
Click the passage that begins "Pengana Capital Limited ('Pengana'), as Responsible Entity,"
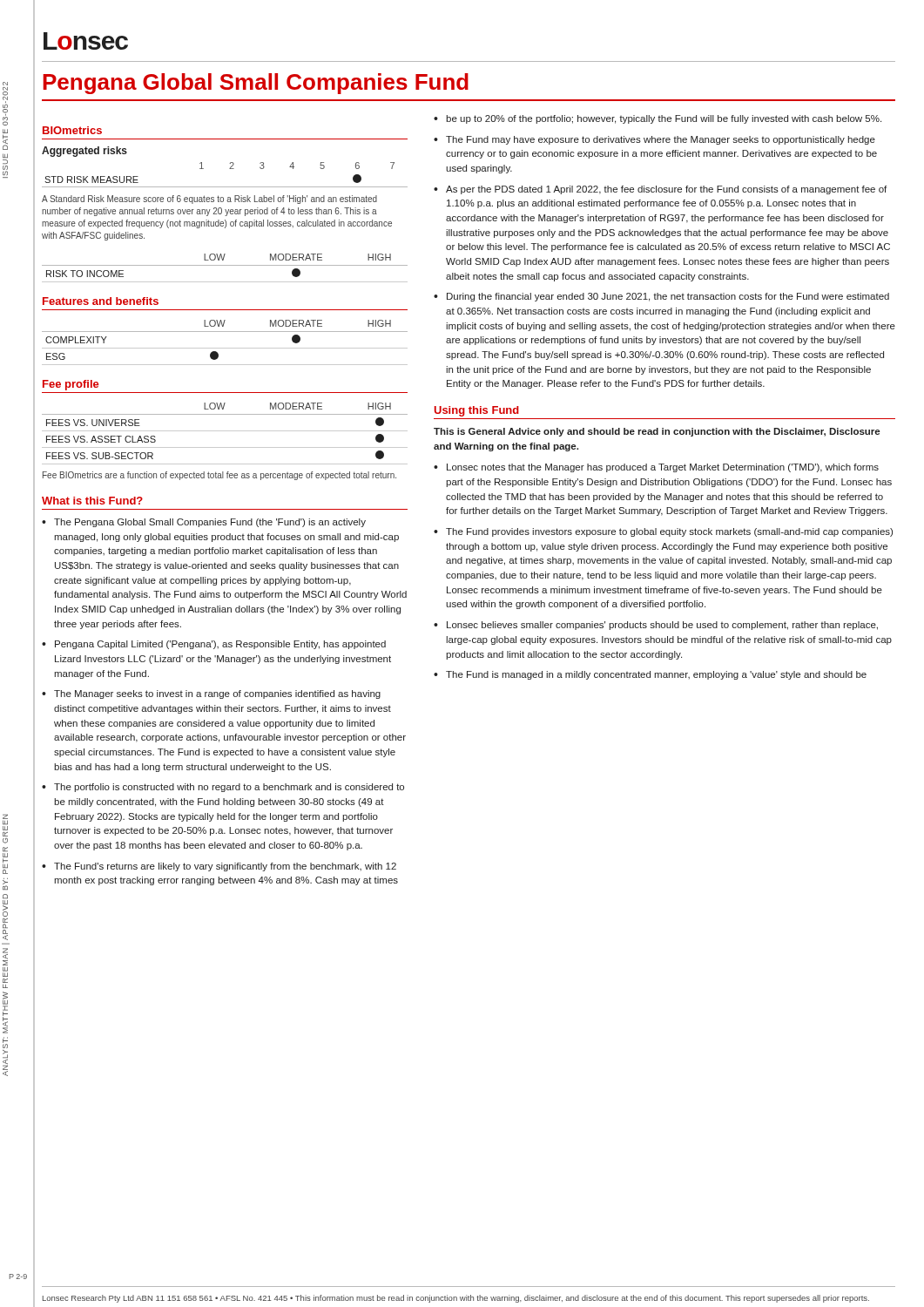click(223, 659)
